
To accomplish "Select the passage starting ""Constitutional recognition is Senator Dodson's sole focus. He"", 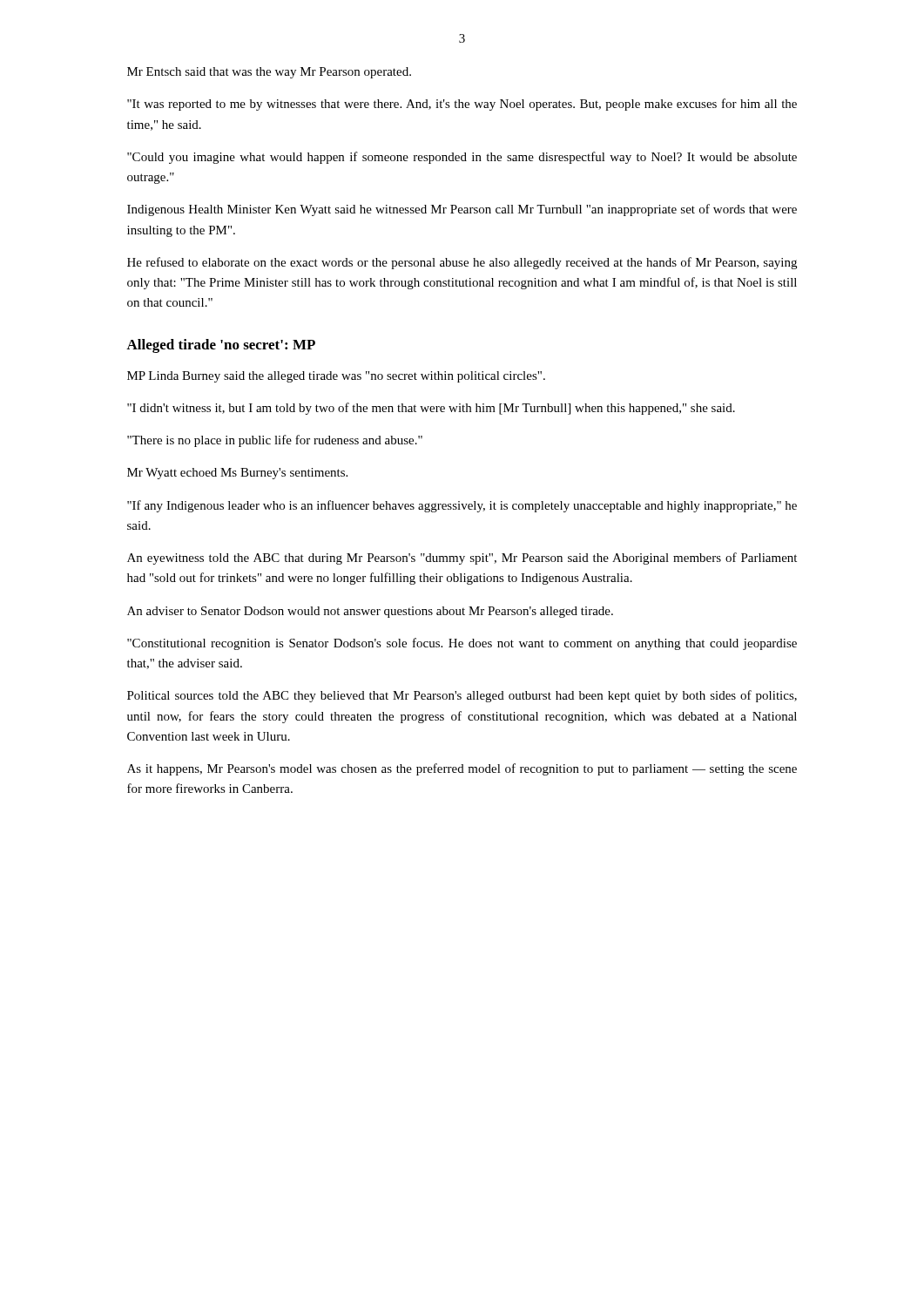I will click(462, 653).
